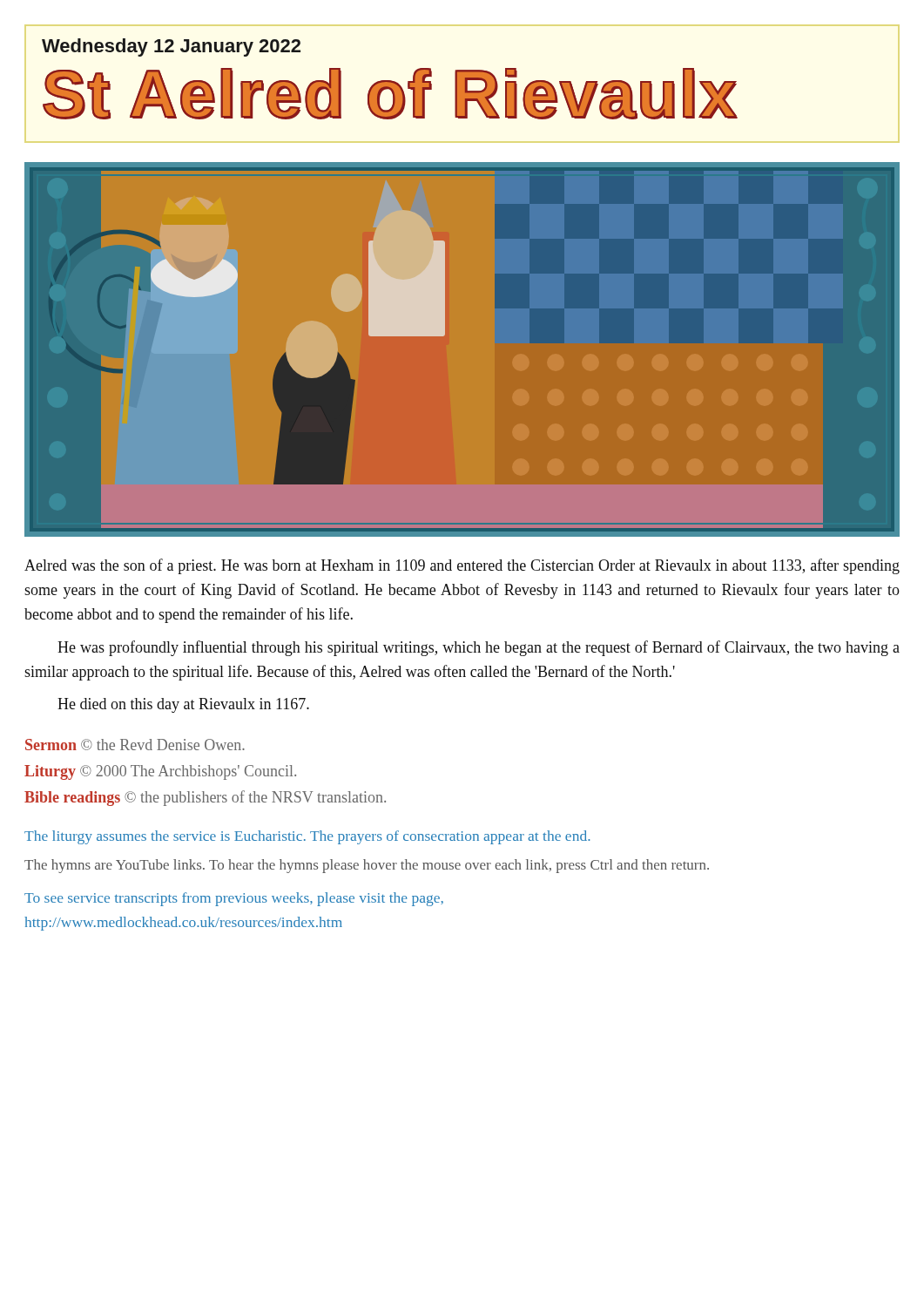Click the passage that begins "To see service transcripts from previous"
924x1307 pixels.
pos(234,910)
